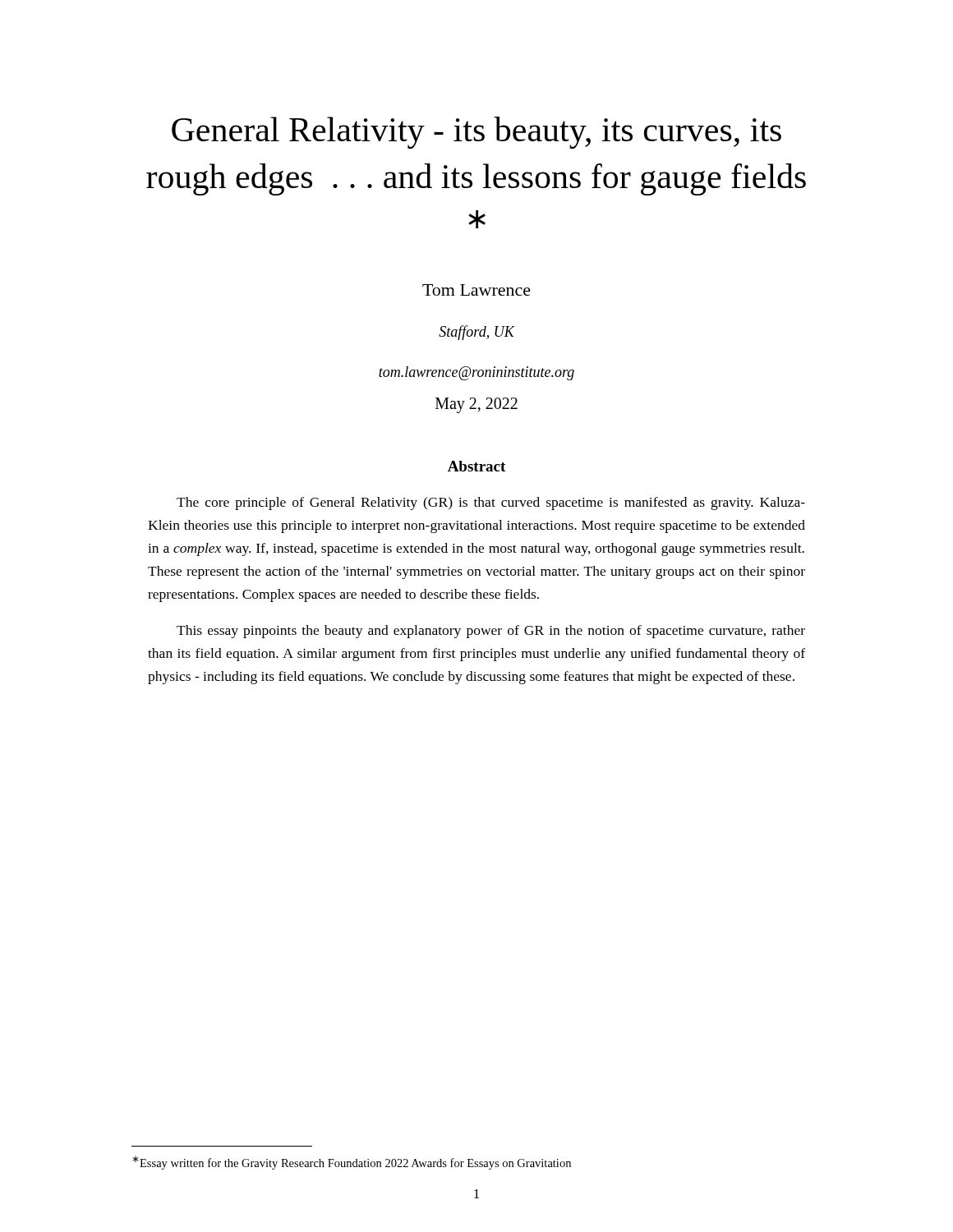Screen dimensions: 1232x953
Task: Where is the title that starts "General Relativity - its beauty,"?
Action: click(476, 180)
